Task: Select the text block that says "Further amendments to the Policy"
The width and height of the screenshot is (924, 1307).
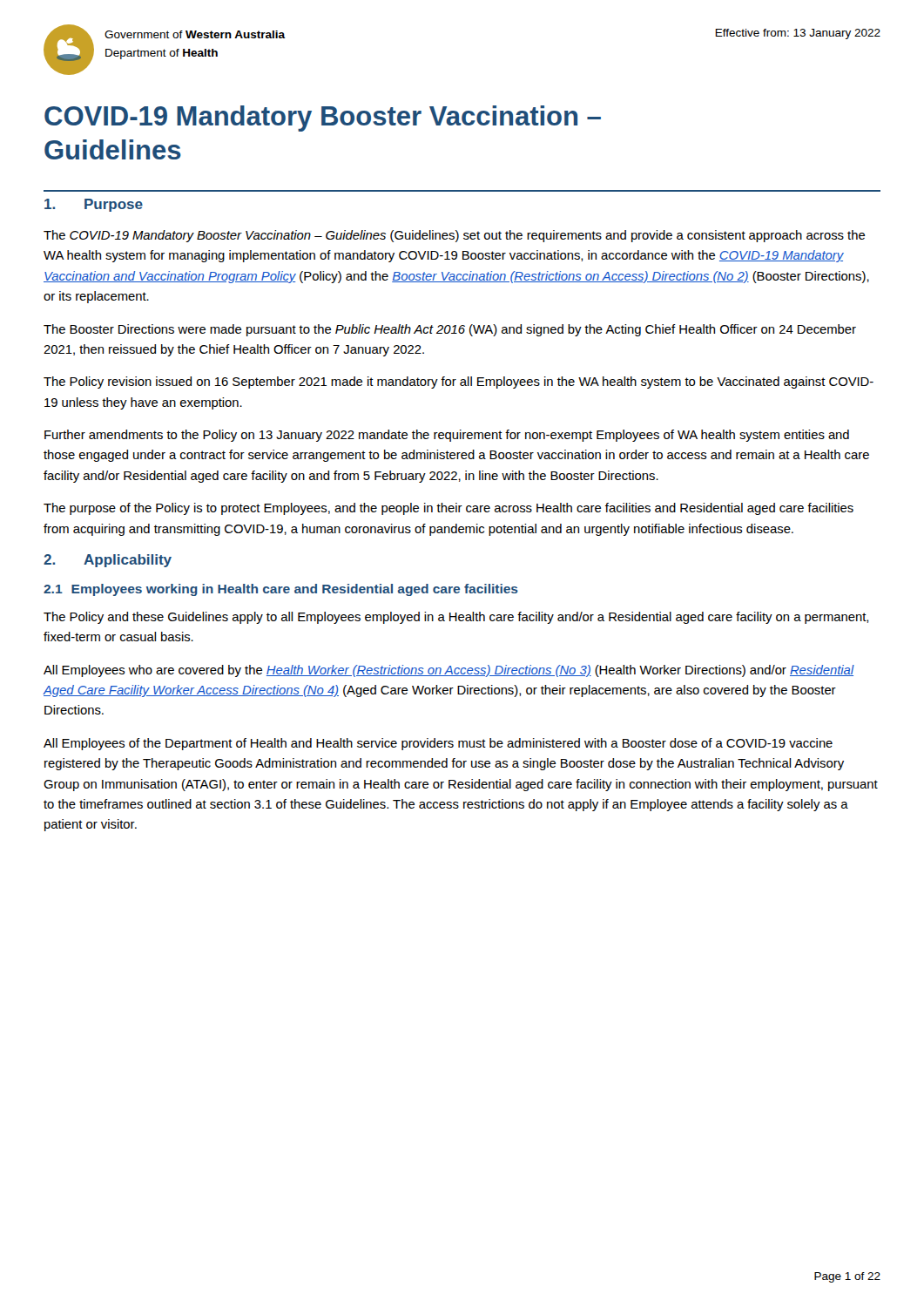Action: [x=462, y=456]
